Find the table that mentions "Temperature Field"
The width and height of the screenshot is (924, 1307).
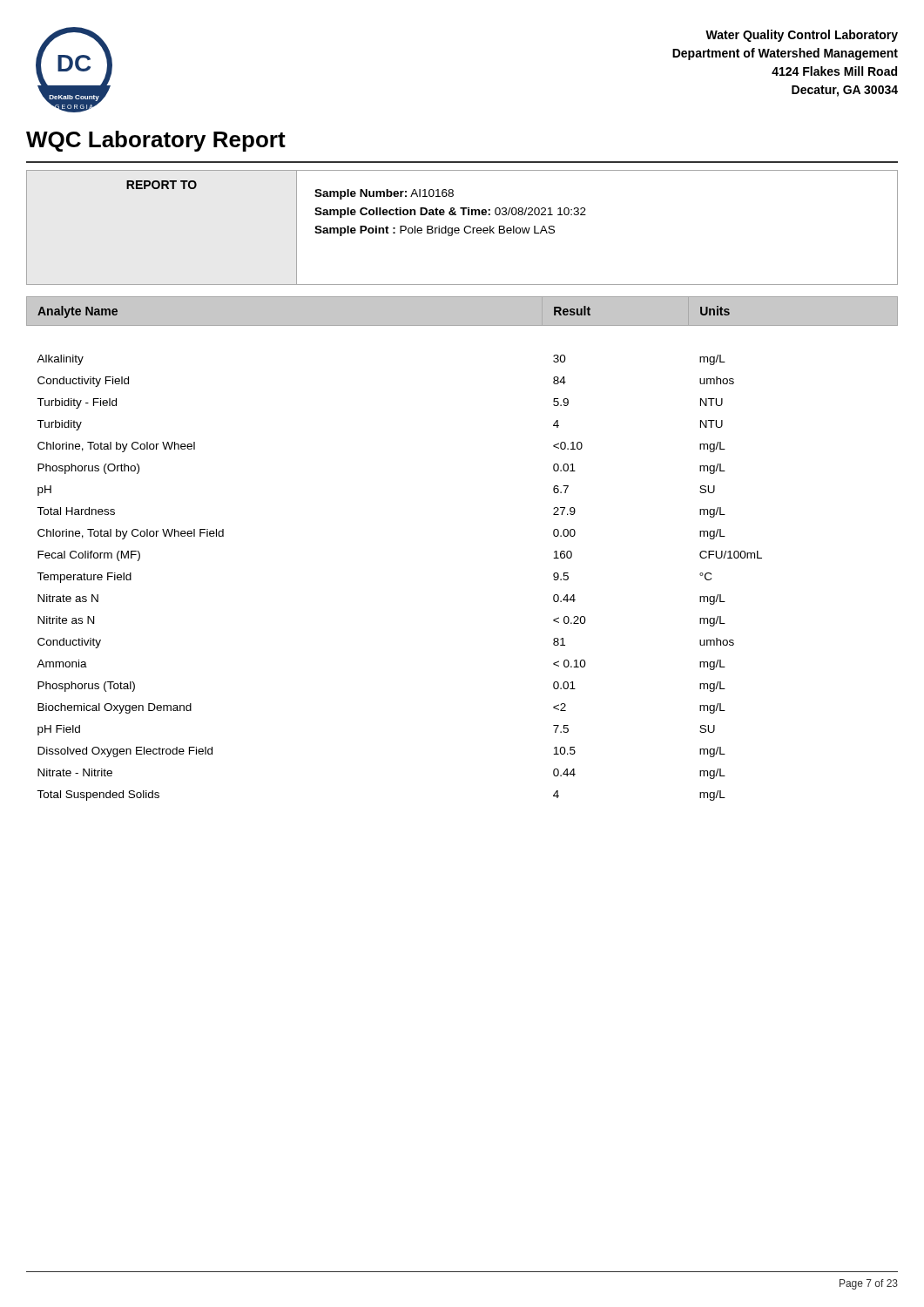point(462,551)
